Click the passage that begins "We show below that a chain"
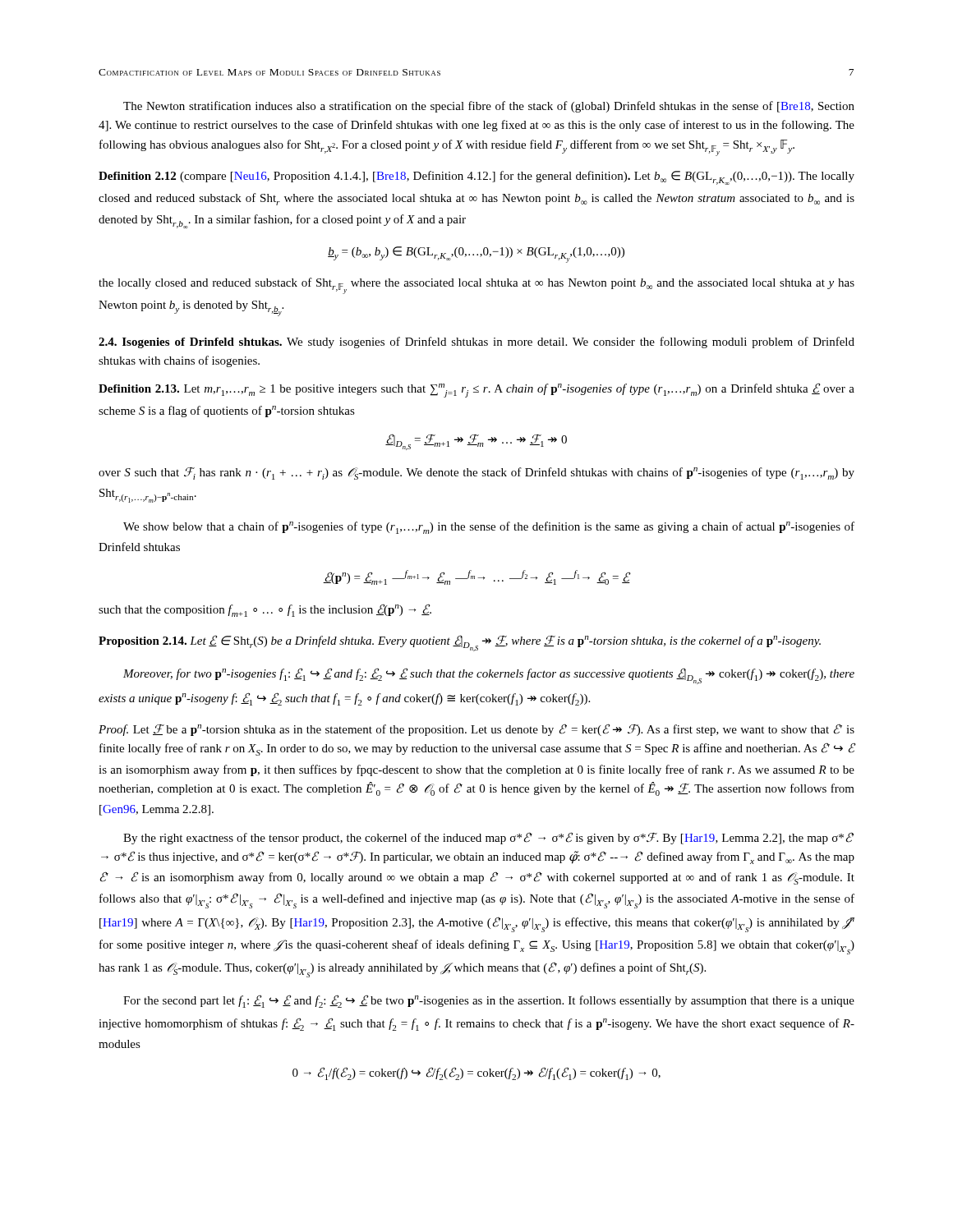The width and height of the screenshot is (953, 1232). coord(476,536)
